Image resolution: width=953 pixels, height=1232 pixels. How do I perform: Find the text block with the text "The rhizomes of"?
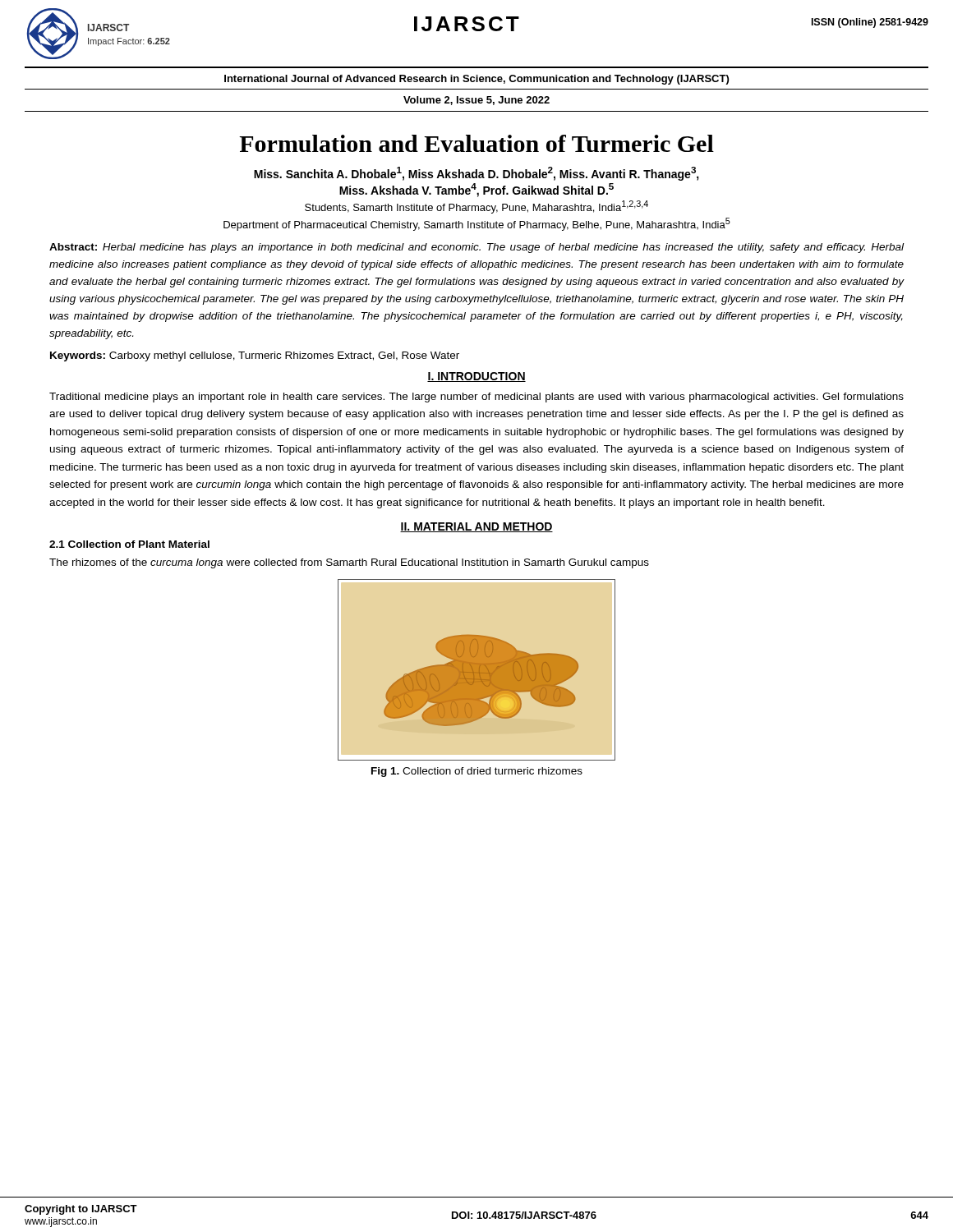click(x=349, y=562)
